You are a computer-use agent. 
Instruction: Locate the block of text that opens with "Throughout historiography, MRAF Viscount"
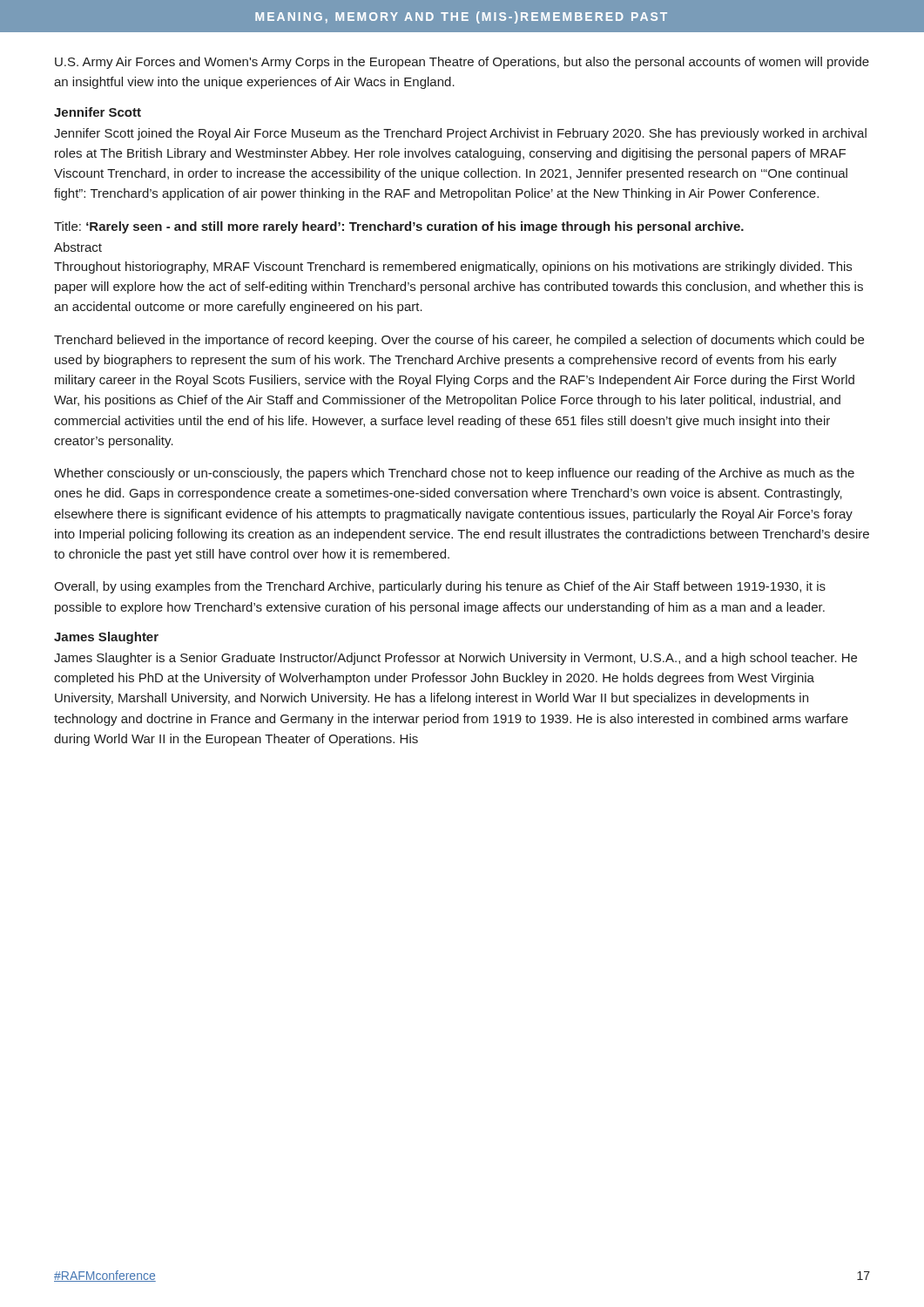coord(459,286)
